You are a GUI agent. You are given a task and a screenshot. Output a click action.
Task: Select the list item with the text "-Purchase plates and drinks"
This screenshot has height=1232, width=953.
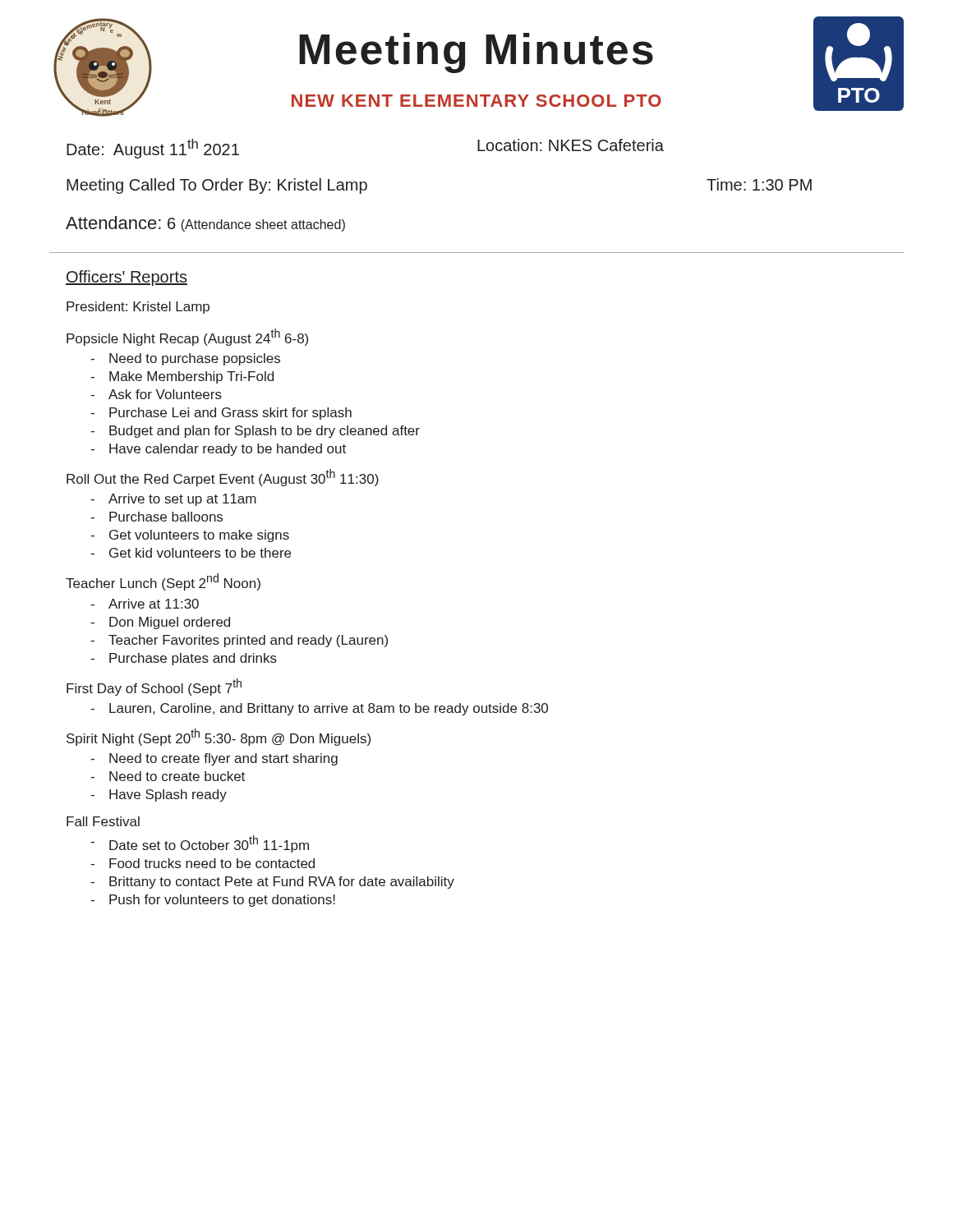184,659
